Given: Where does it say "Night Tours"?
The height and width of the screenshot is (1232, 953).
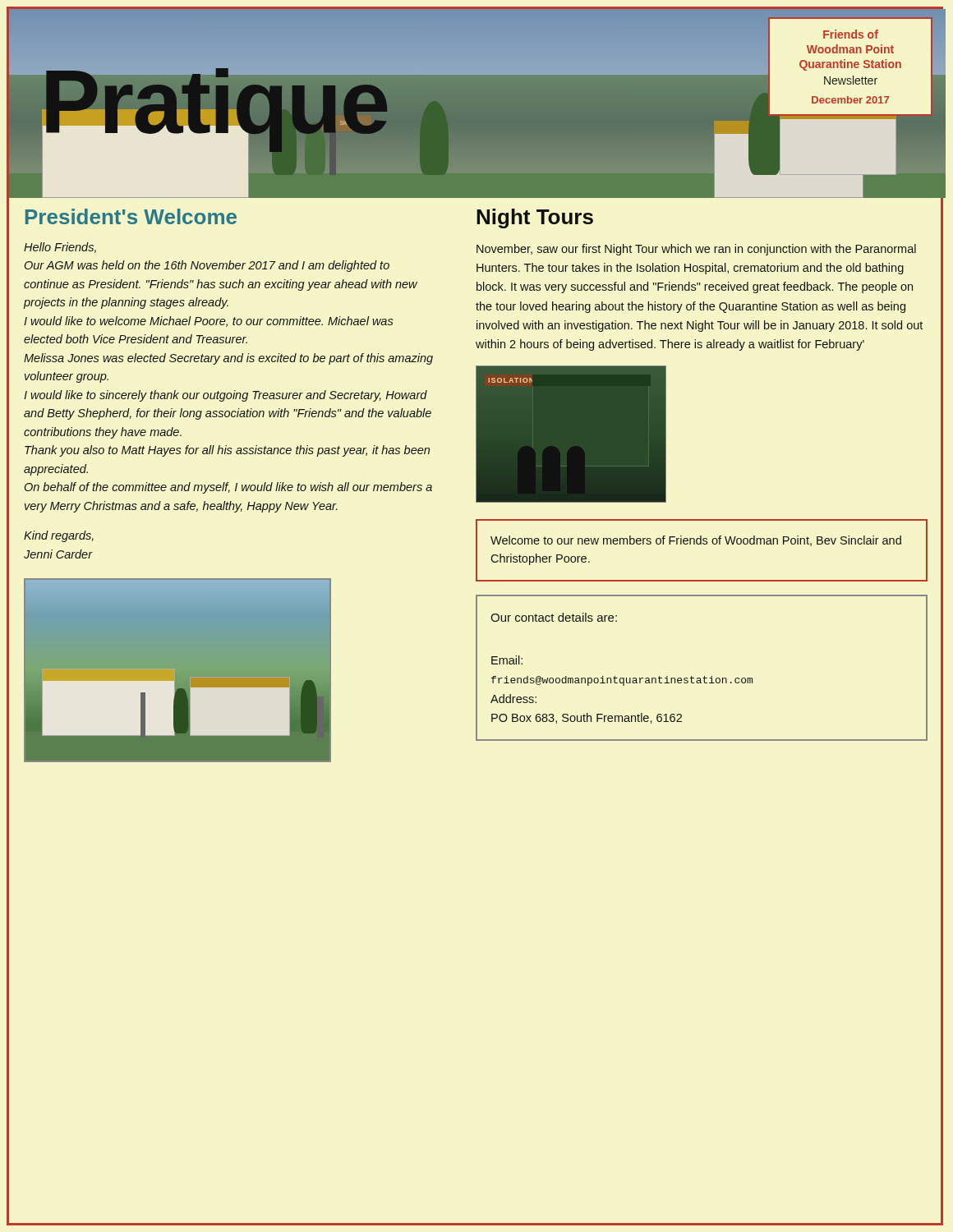Looking at the screenshot, I should pos(535,217).
